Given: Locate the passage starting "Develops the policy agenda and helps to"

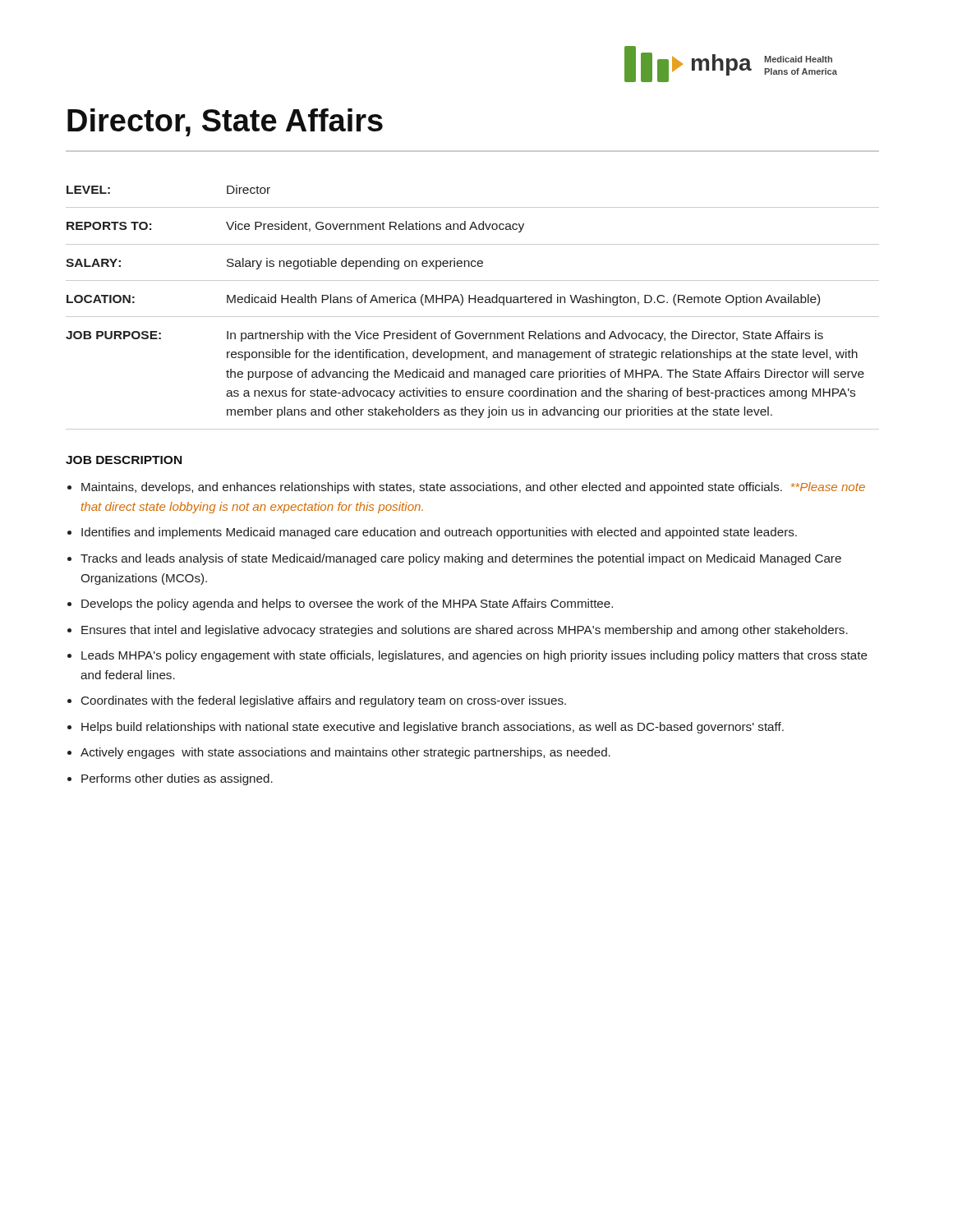Looking at the screenshot, I should [x=347, y=603].
